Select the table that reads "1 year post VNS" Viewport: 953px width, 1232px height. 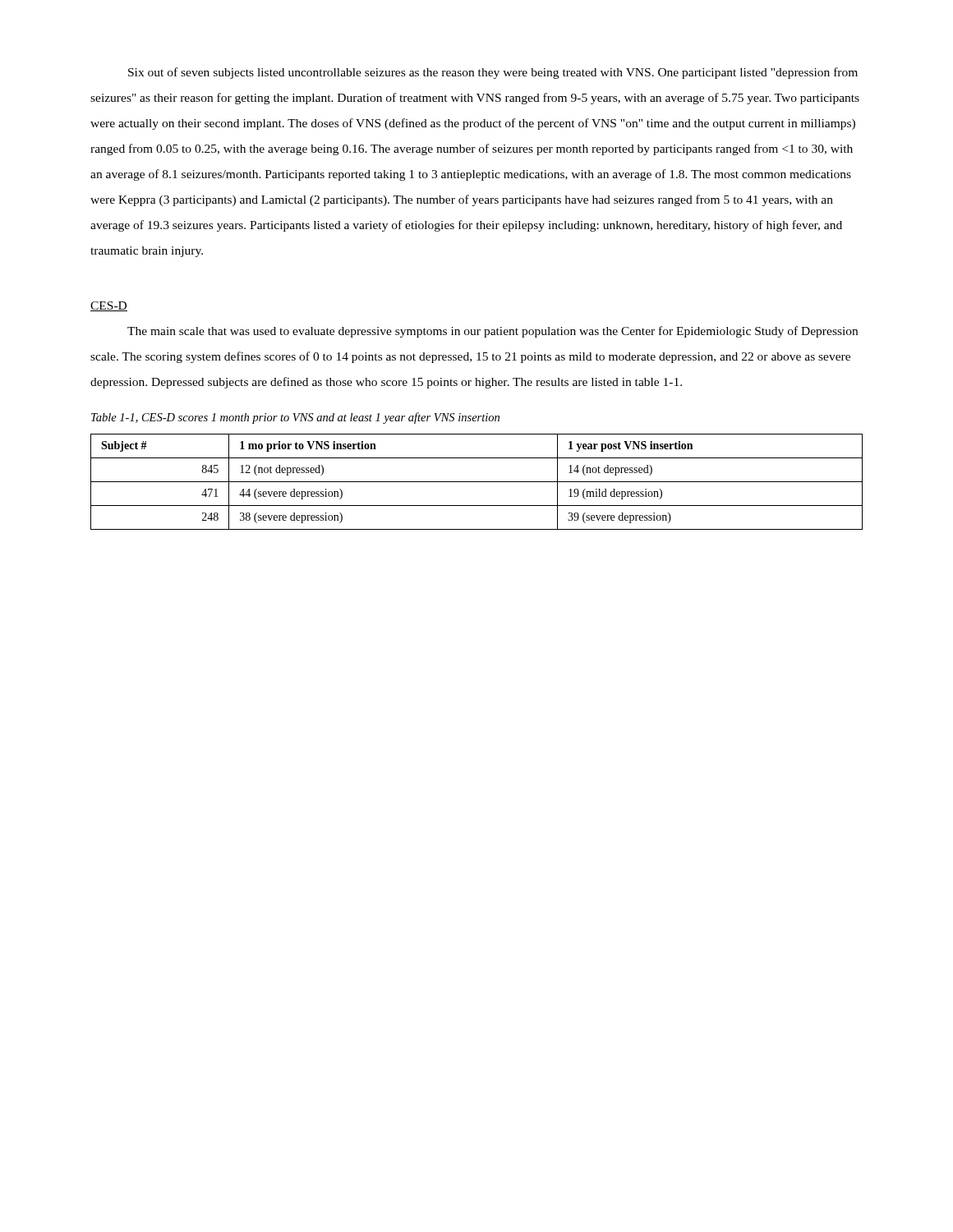[476, 481]
